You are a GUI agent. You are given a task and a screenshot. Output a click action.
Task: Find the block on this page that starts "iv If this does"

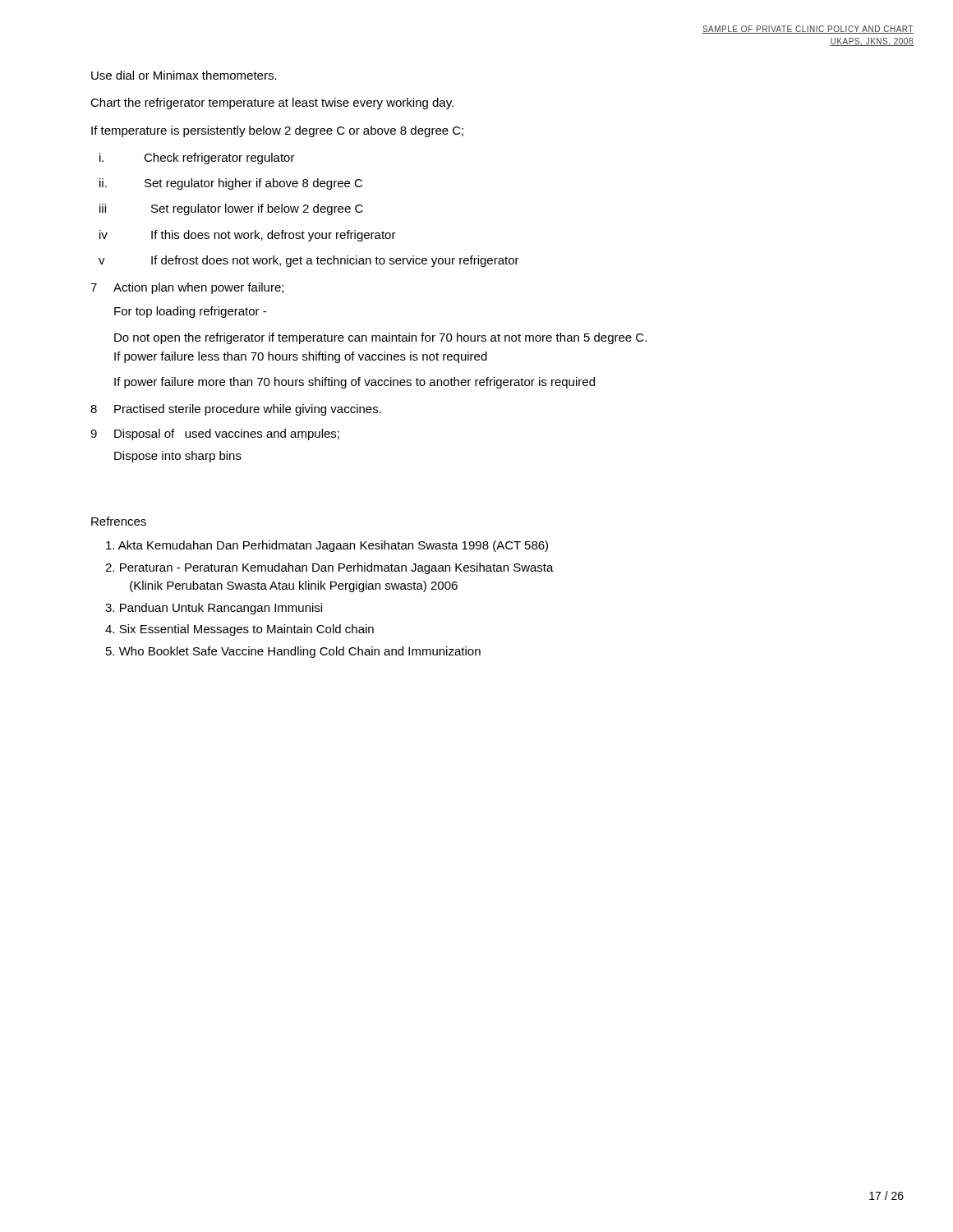click(x=243, y=234)
